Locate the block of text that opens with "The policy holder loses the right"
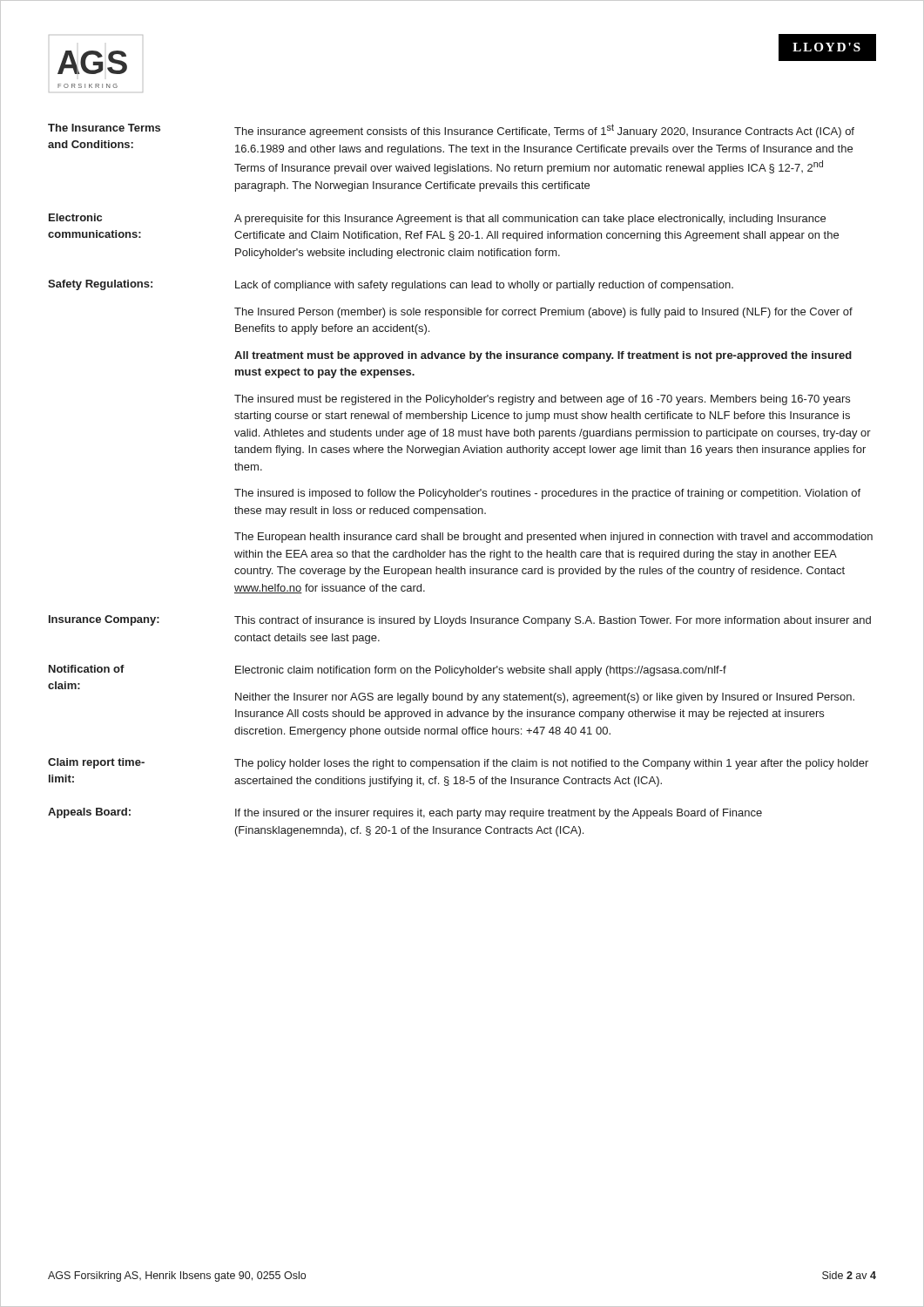The width and height of the screenshot is (924, 1307). 551,772
